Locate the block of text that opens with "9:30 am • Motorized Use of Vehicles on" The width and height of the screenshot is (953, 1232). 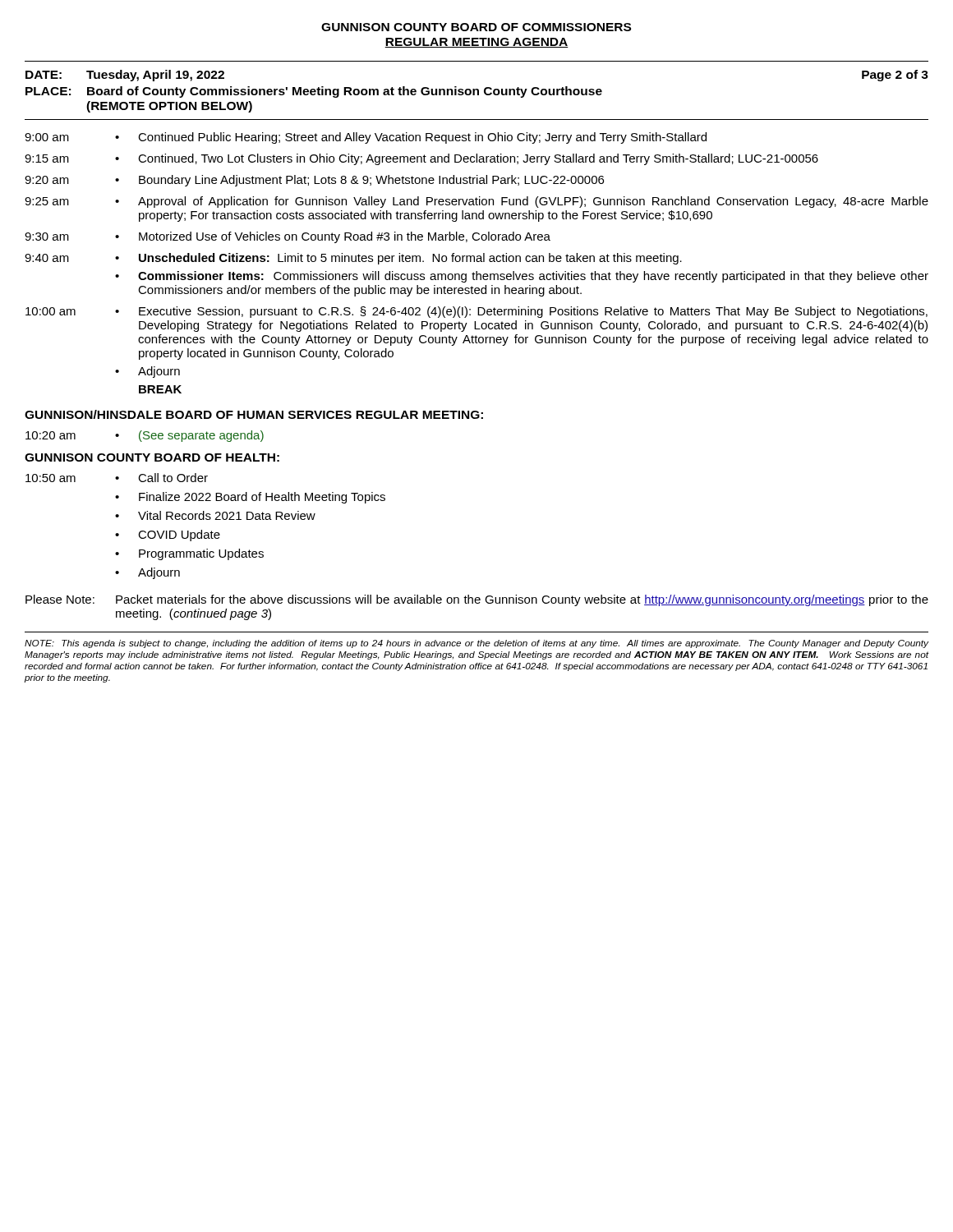point(476,236)
